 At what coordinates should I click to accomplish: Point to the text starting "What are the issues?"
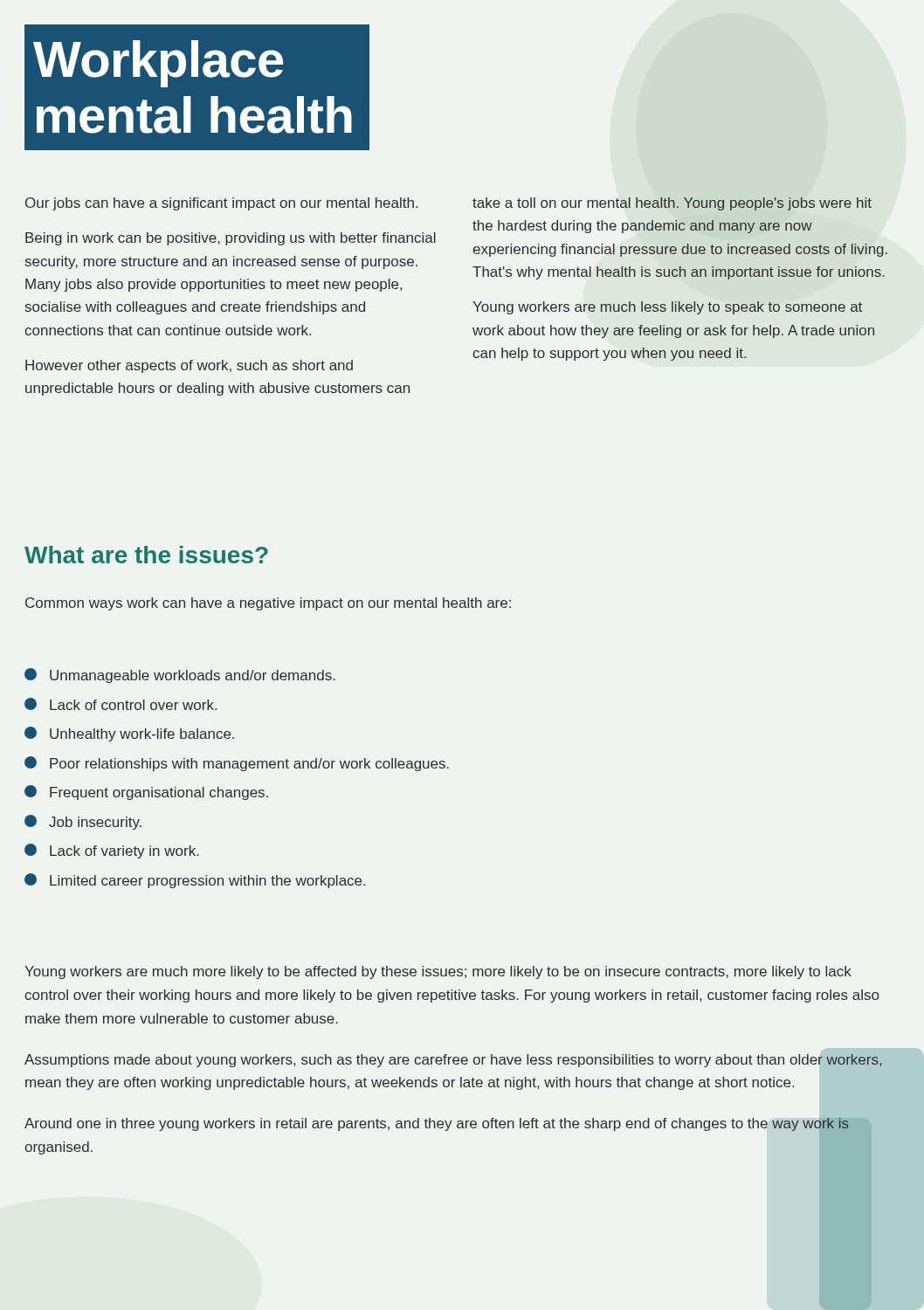147,555
